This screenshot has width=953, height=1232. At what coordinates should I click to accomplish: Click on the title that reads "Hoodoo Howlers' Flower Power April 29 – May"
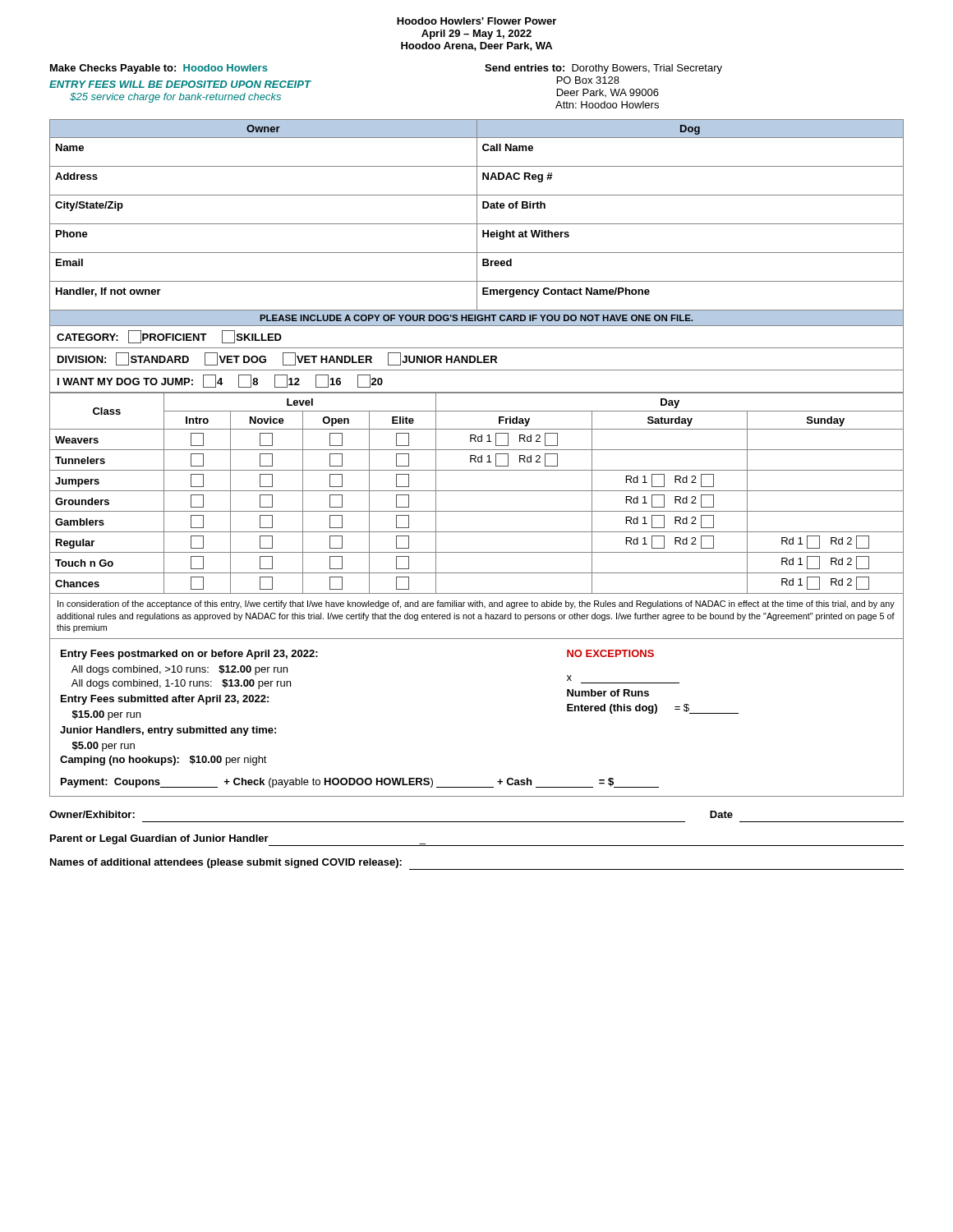tap(476, 33)
